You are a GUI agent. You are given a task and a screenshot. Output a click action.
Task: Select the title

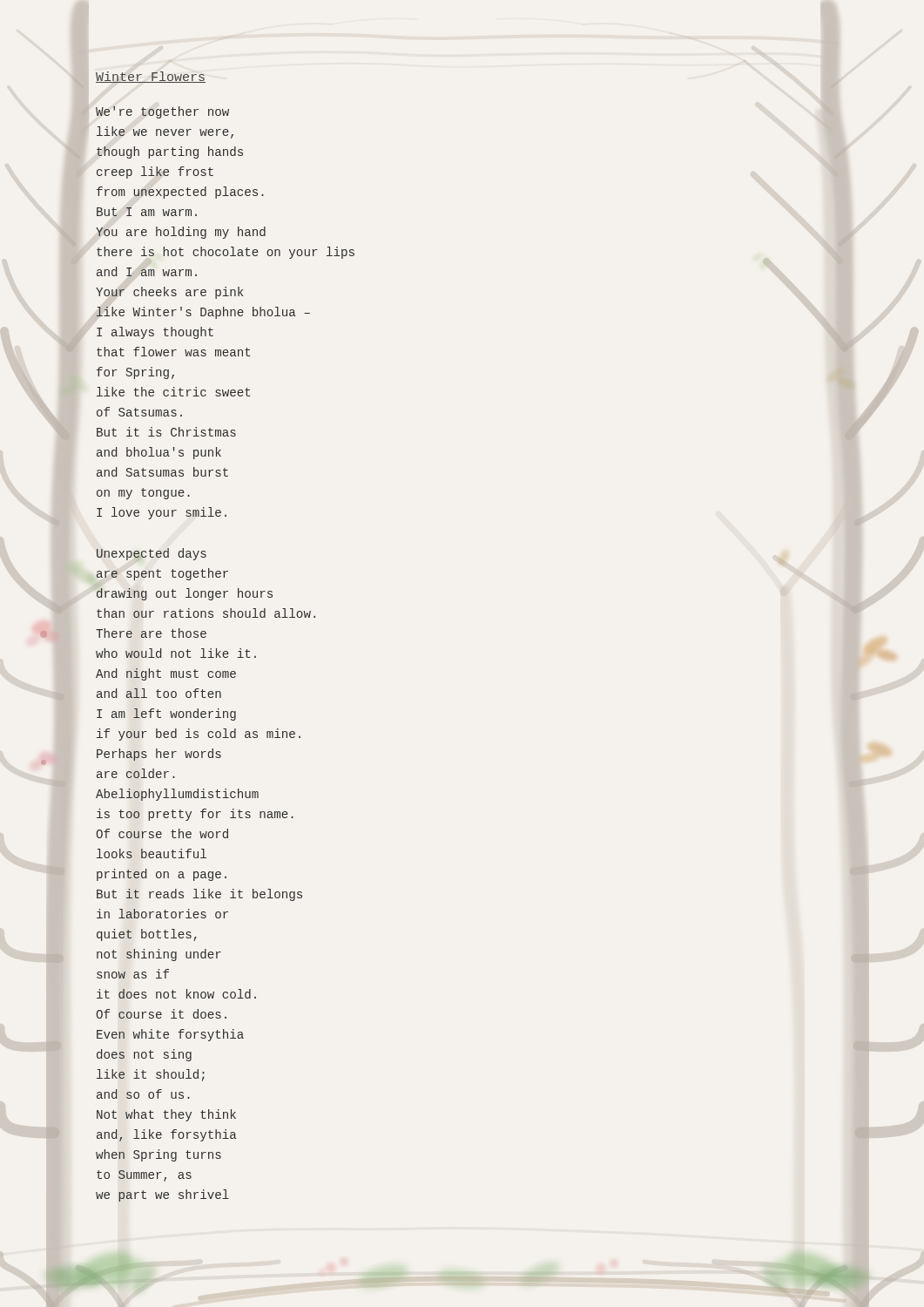[x=151, y=78]
